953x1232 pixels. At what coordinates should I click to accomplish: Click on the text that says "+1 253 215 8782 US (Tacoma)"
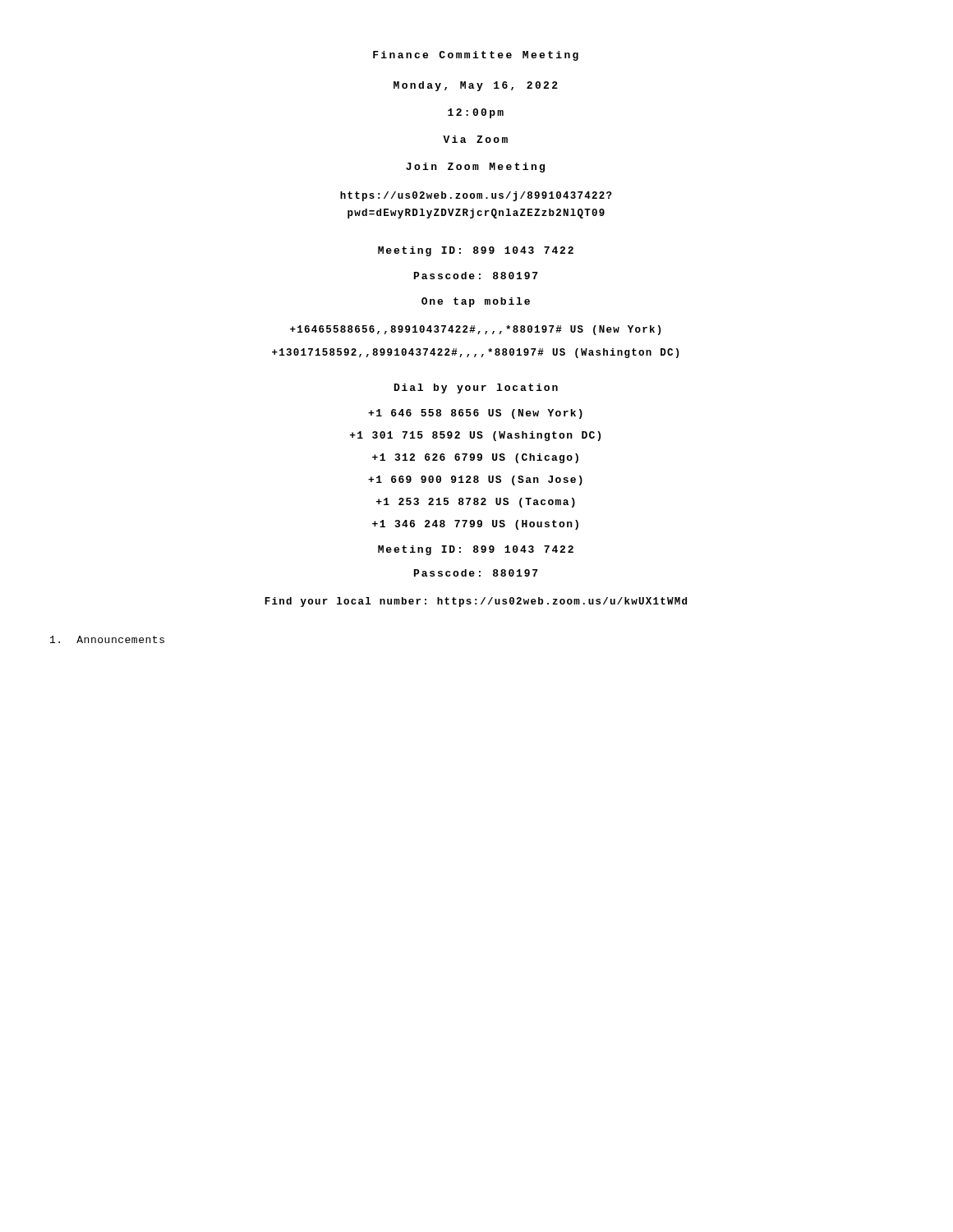tap(476, 502)
